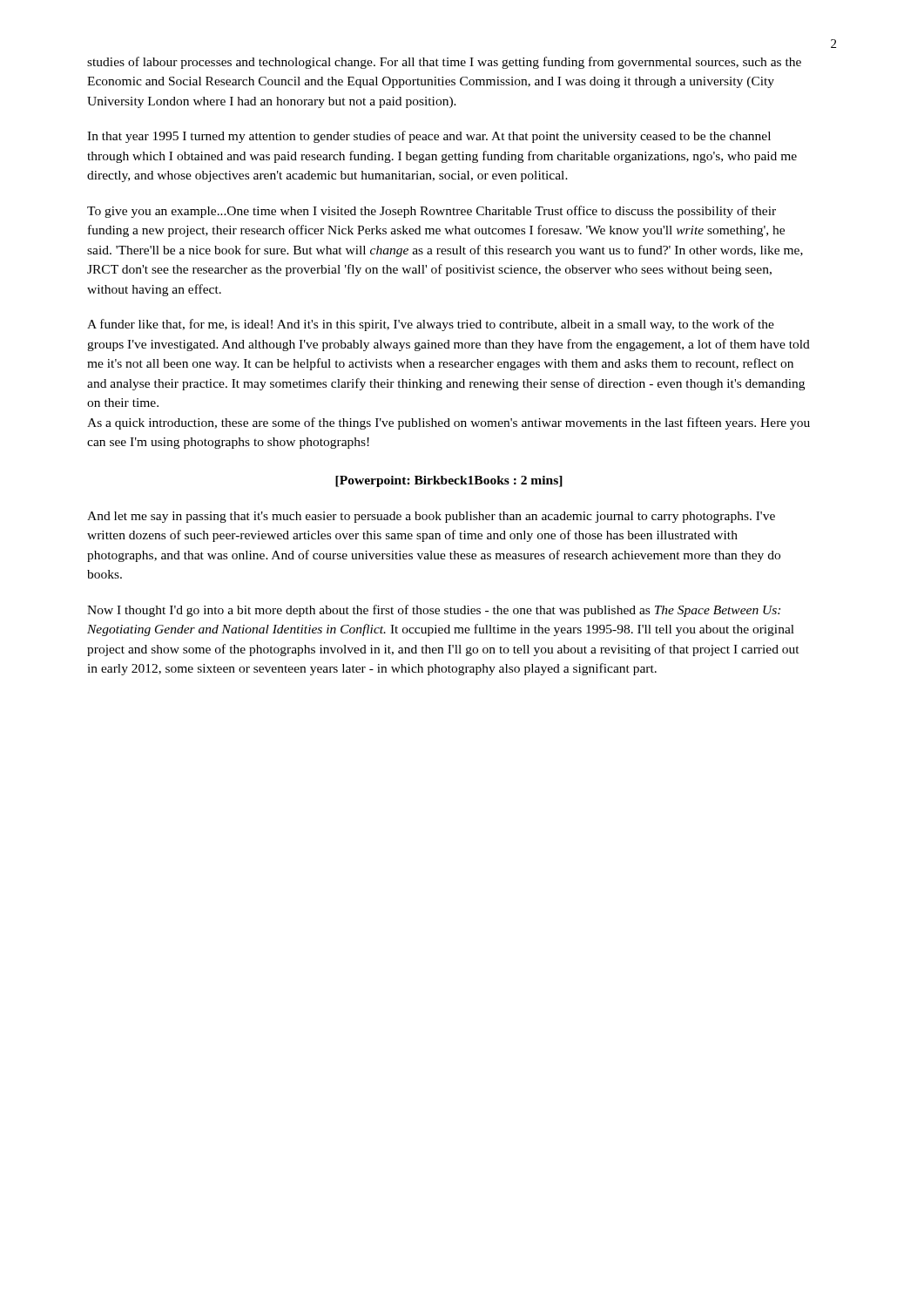924x1307 pixels.
Task: Locate the section header containing "[Powerpoint: Birkbeck1Books : 2 mins]"
Action: pos(449,480)
